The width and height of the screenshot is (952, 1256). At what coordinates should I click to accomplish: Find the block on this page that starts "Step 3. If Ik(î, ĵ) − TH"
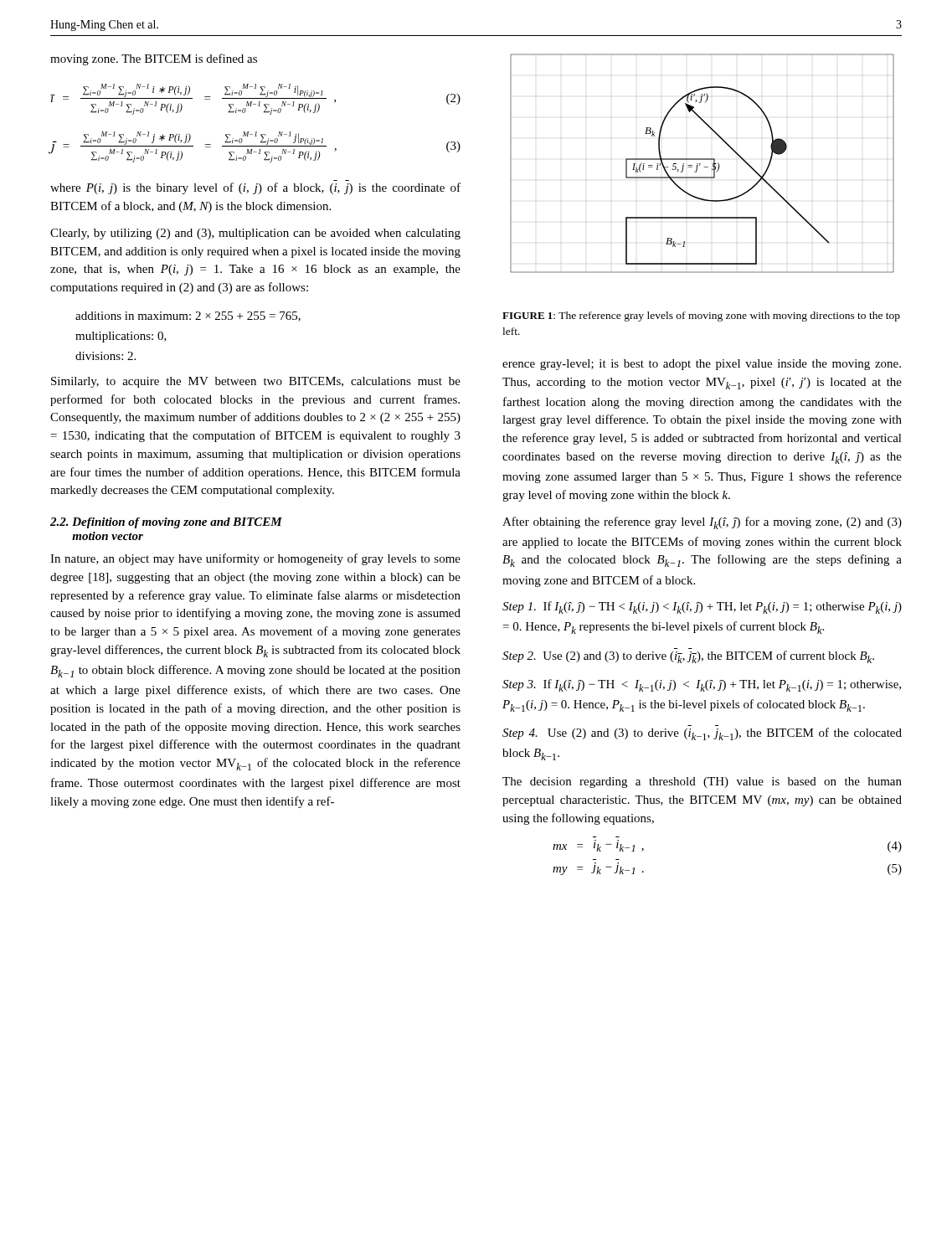pos(702,696)
